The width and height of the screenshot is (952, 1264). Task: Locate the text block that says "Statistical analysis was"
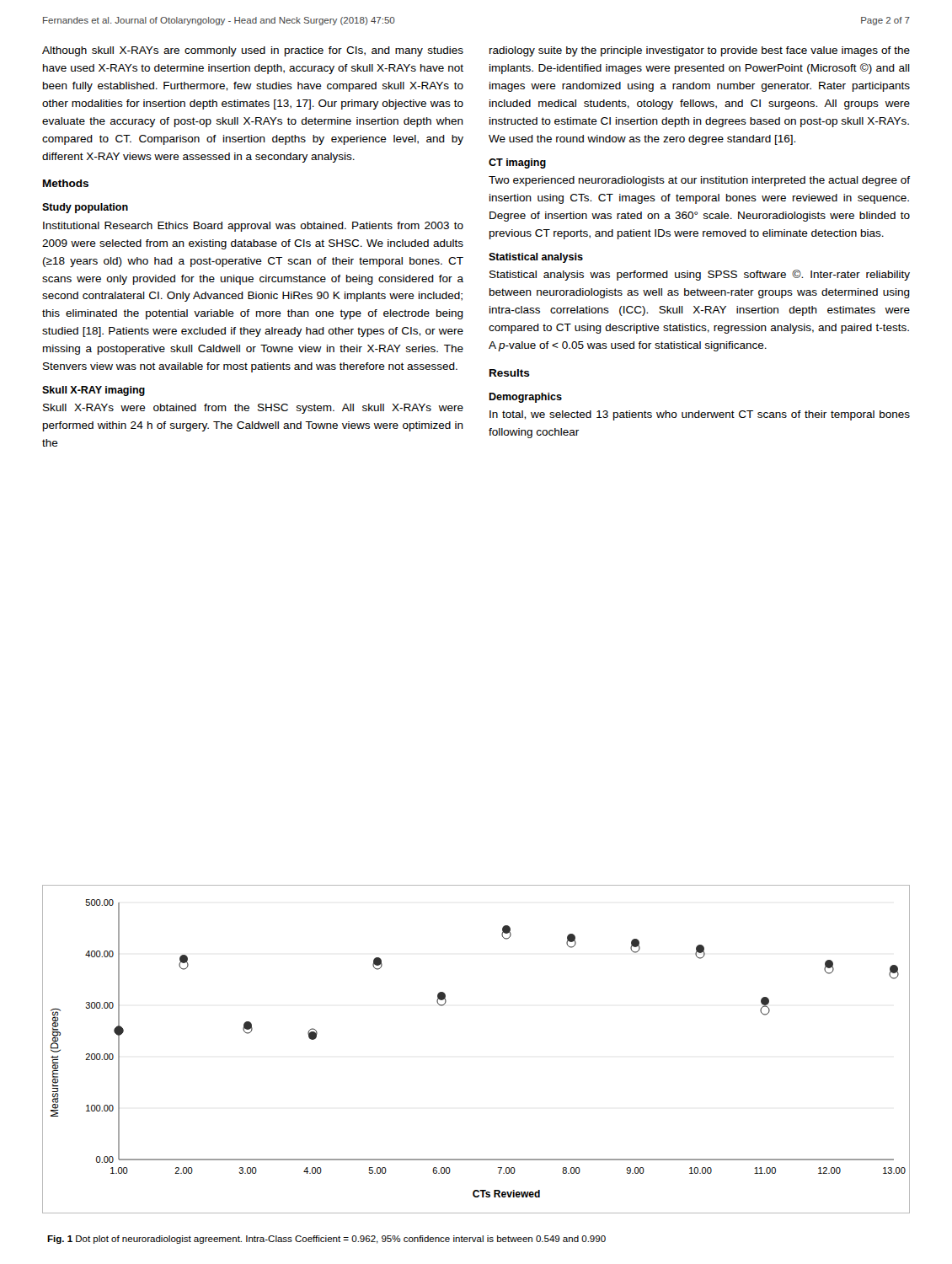click(x=699, y=310)
